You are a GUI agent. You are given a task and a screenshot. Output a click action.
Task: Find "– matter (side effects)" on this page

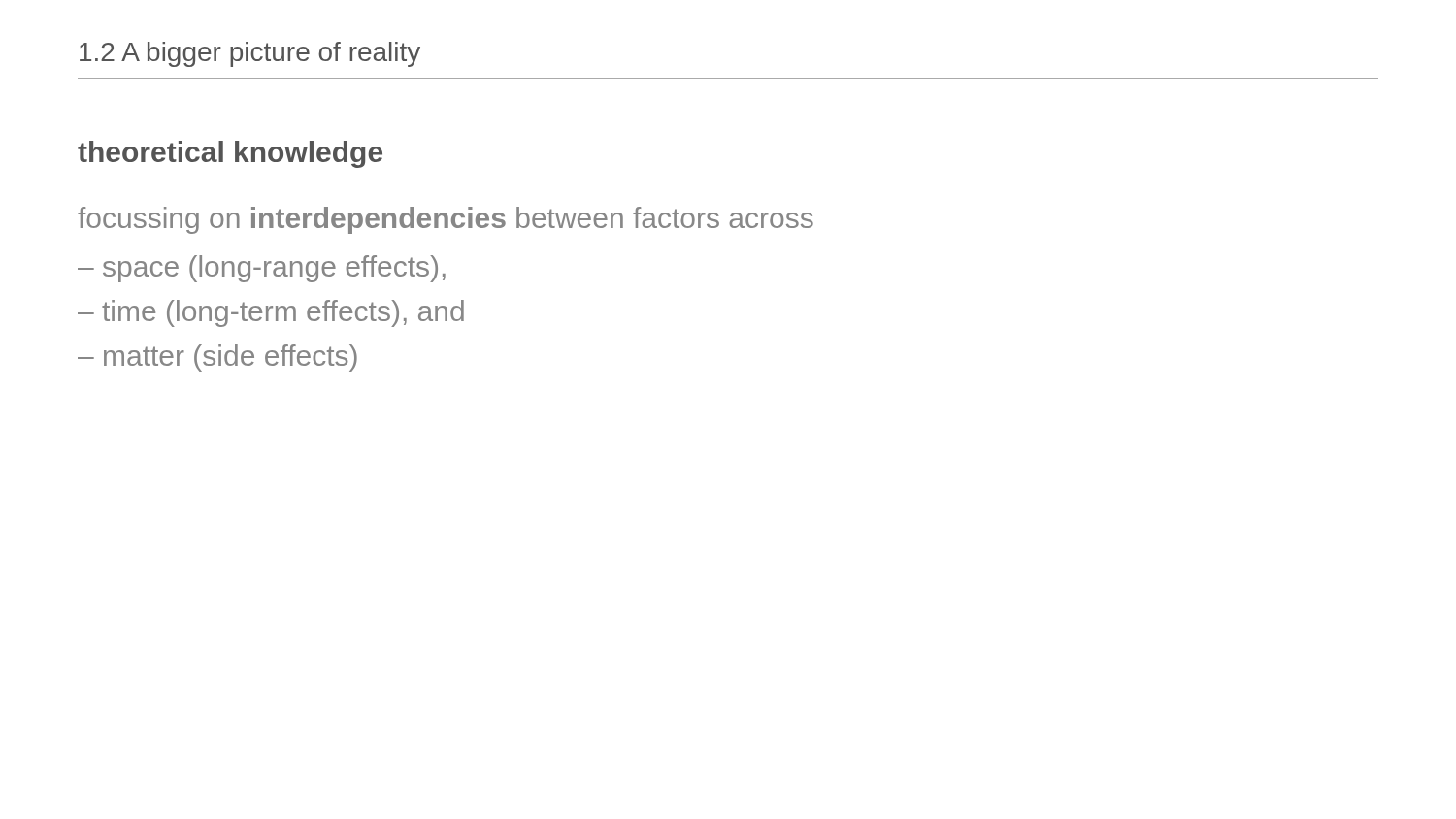(x=217, y=358)
